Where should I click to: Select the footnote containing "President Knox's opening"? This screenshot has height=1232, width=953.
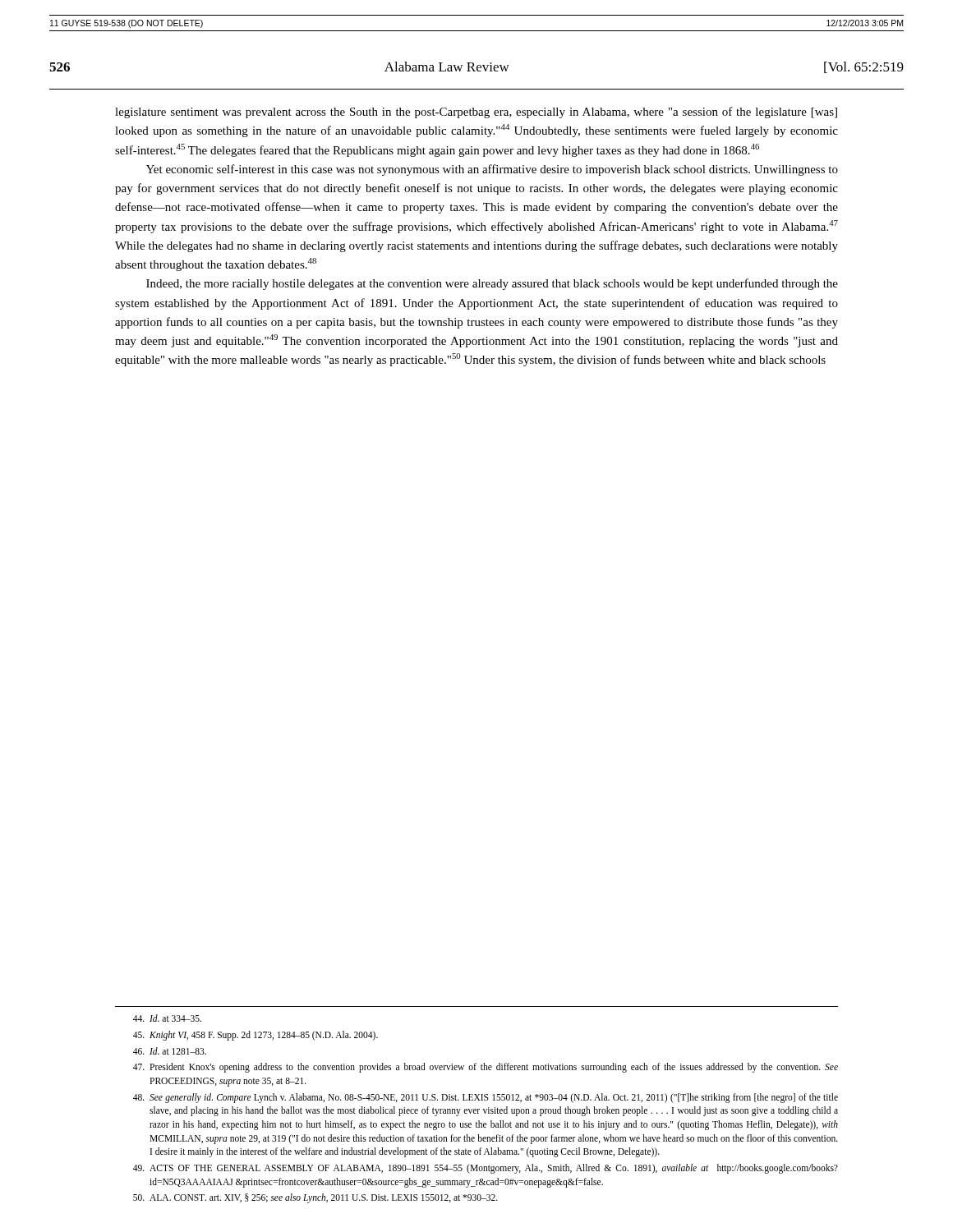[x=476, y=1074]
